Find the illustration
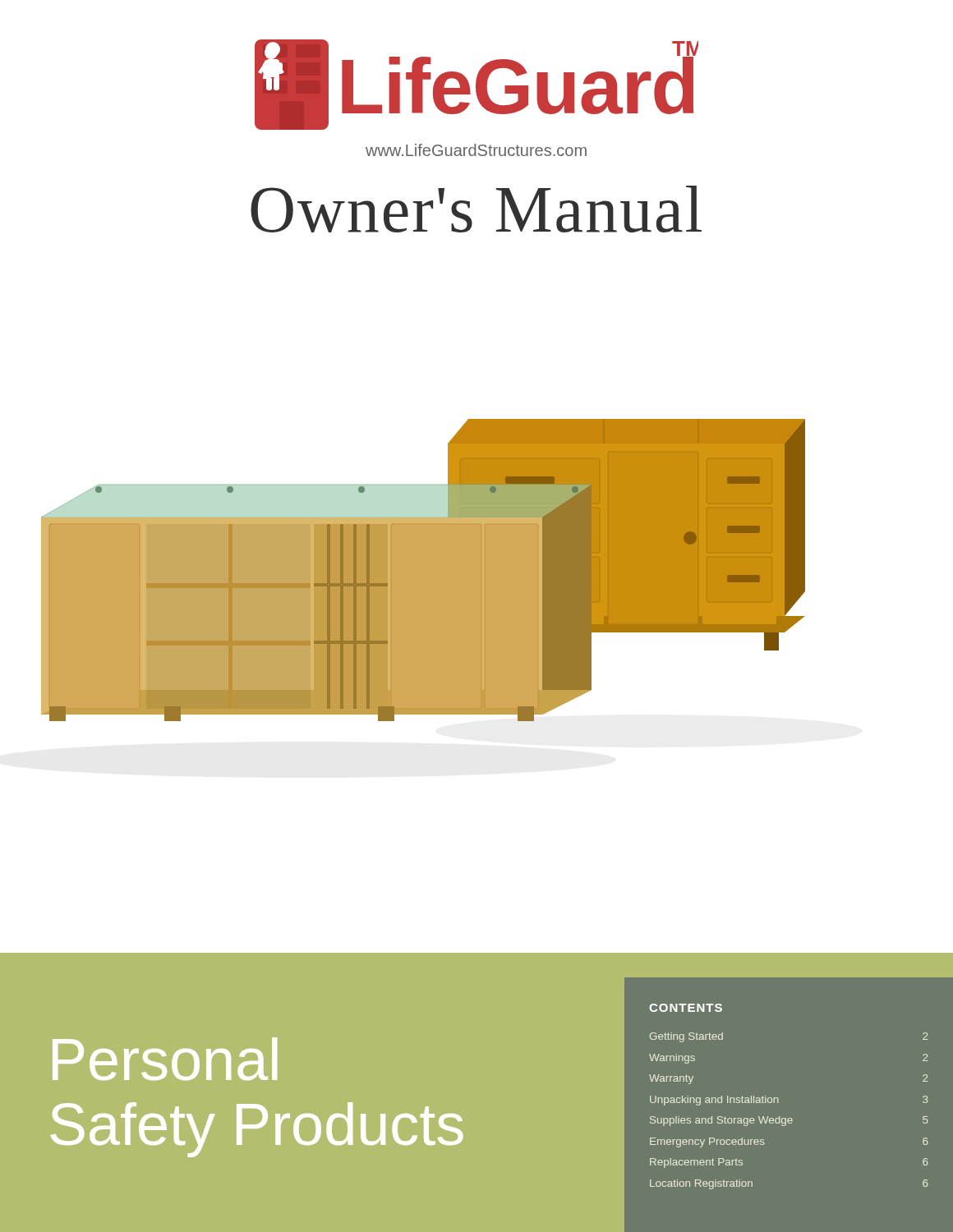The height and width of the screenshot is (1232, 953). [255, 1092]
